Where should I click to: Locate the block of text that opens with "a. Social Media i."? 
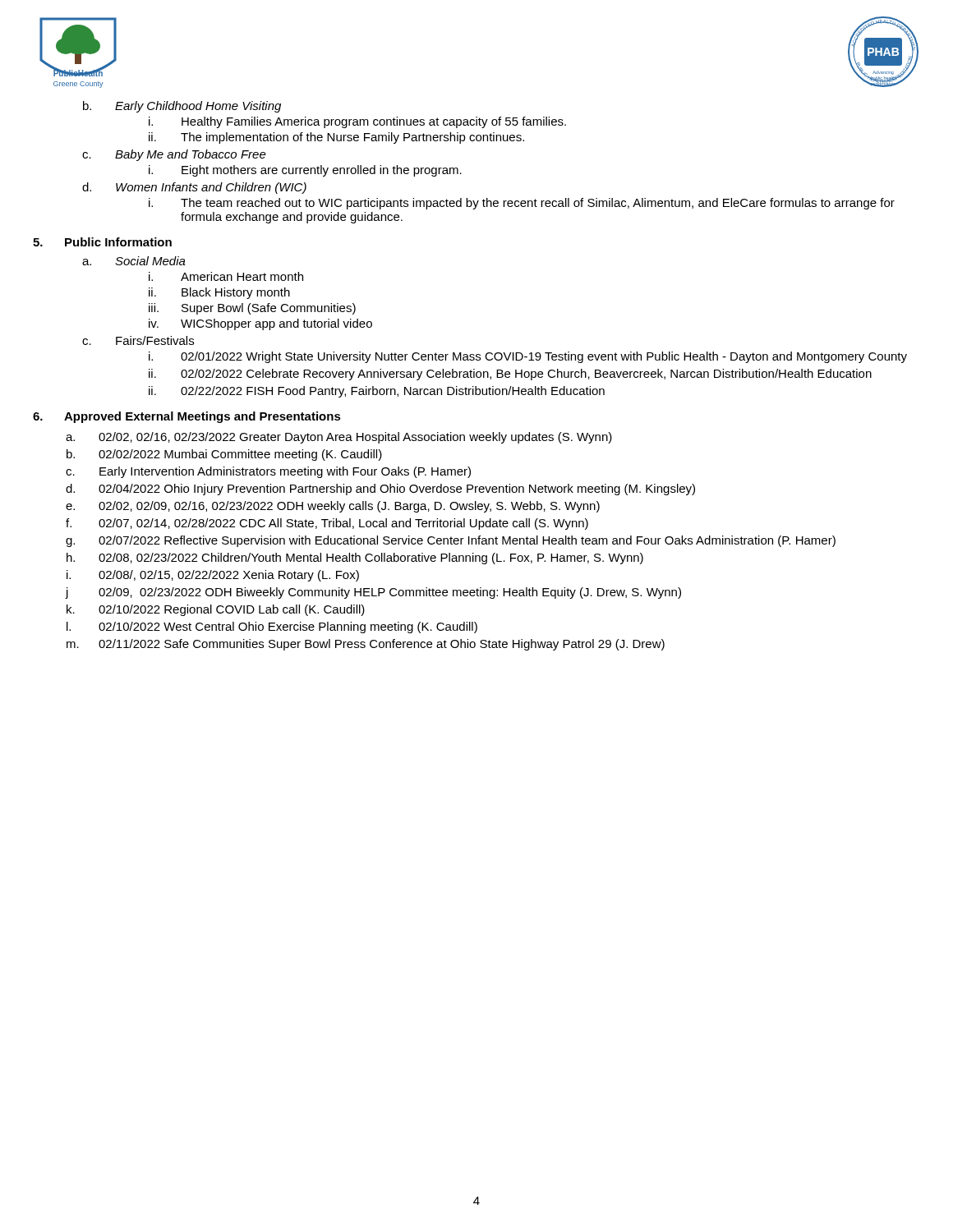point(227,292)
